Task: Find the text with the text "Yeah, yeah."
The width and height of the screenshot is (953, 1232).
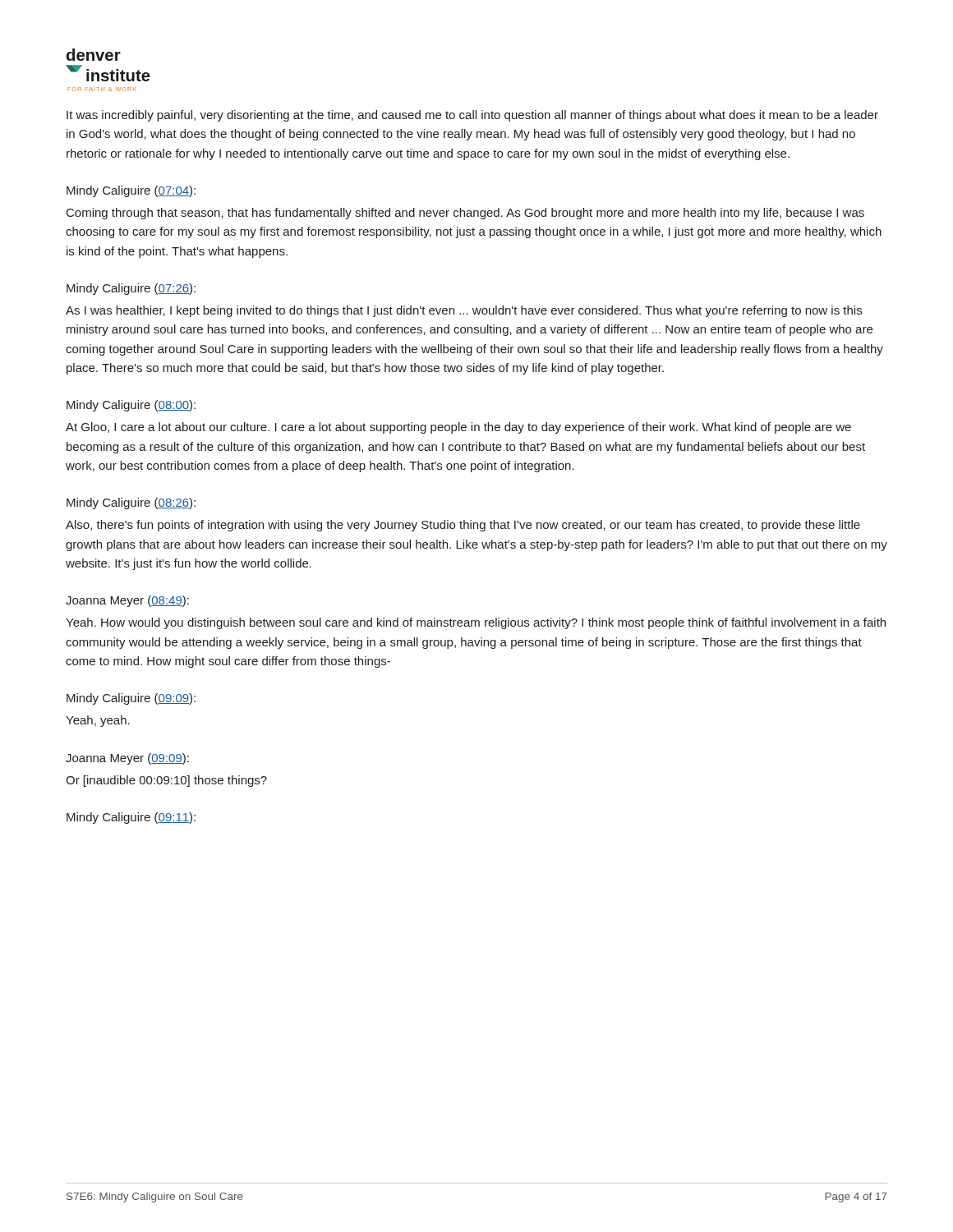Action: pos(98,720)
